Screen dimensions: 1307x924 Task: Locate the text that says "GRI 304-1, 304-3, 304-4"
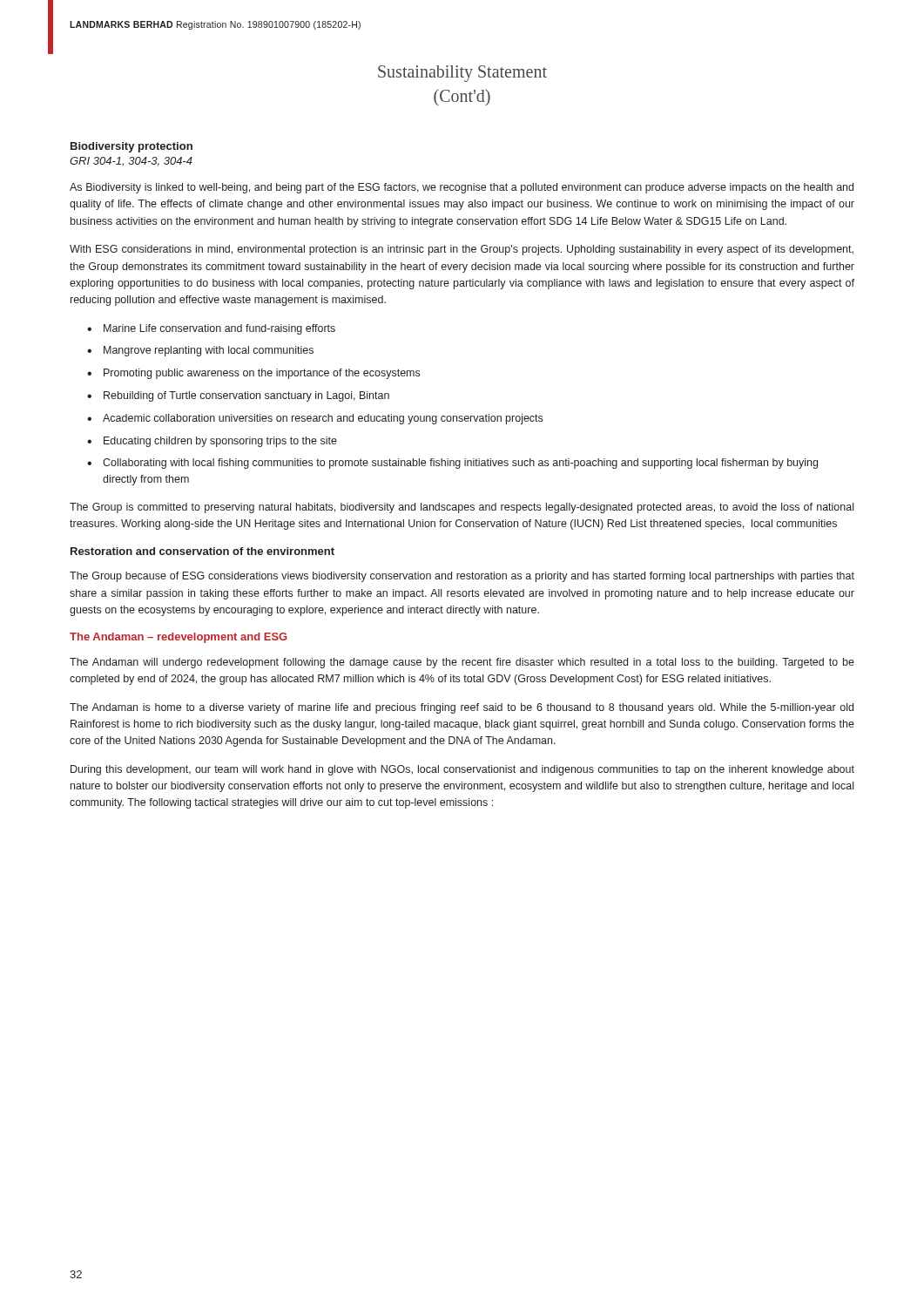[x=131, y=162]
